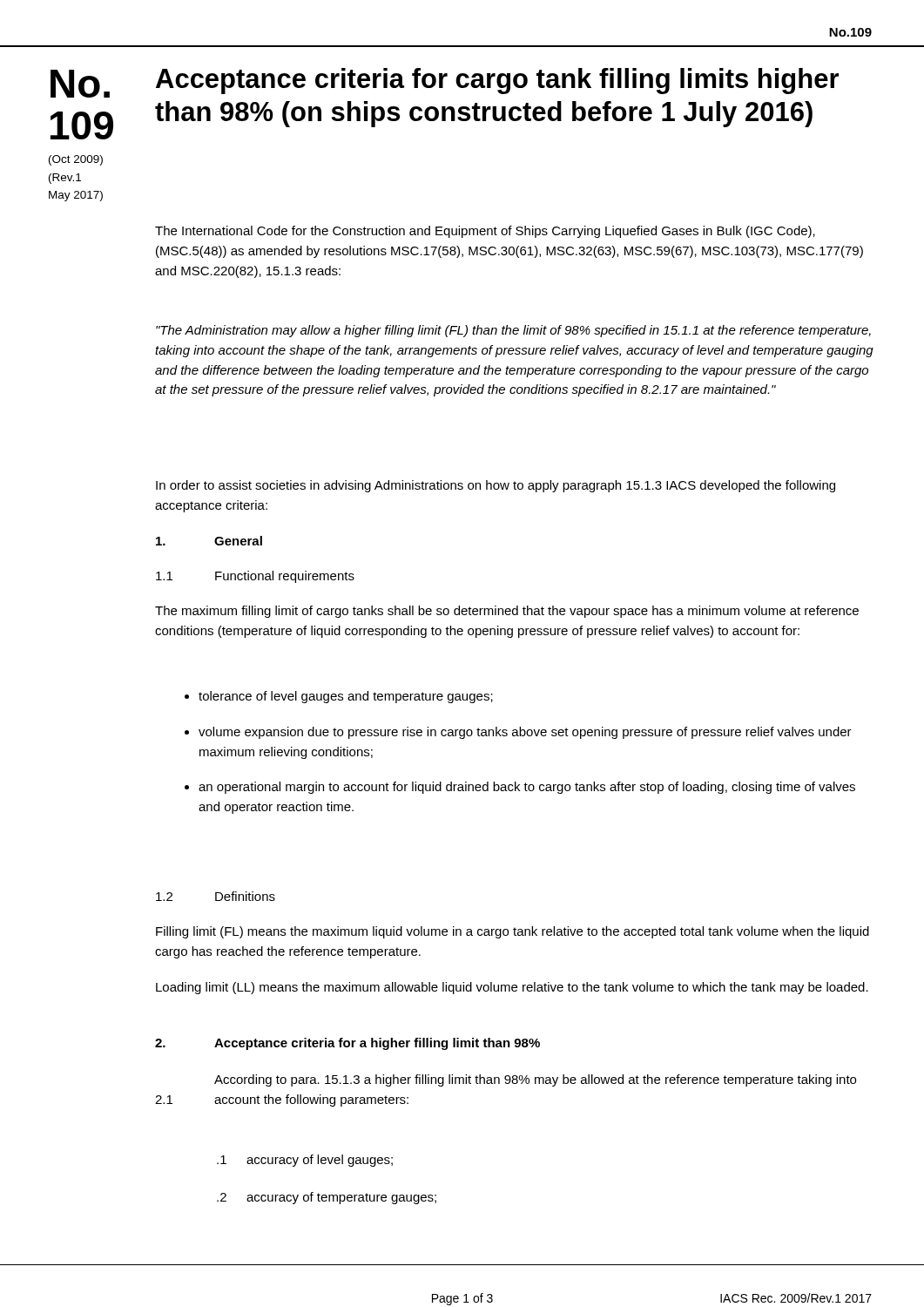Navigate to the region starting "The International Code for"

point(509,250)
